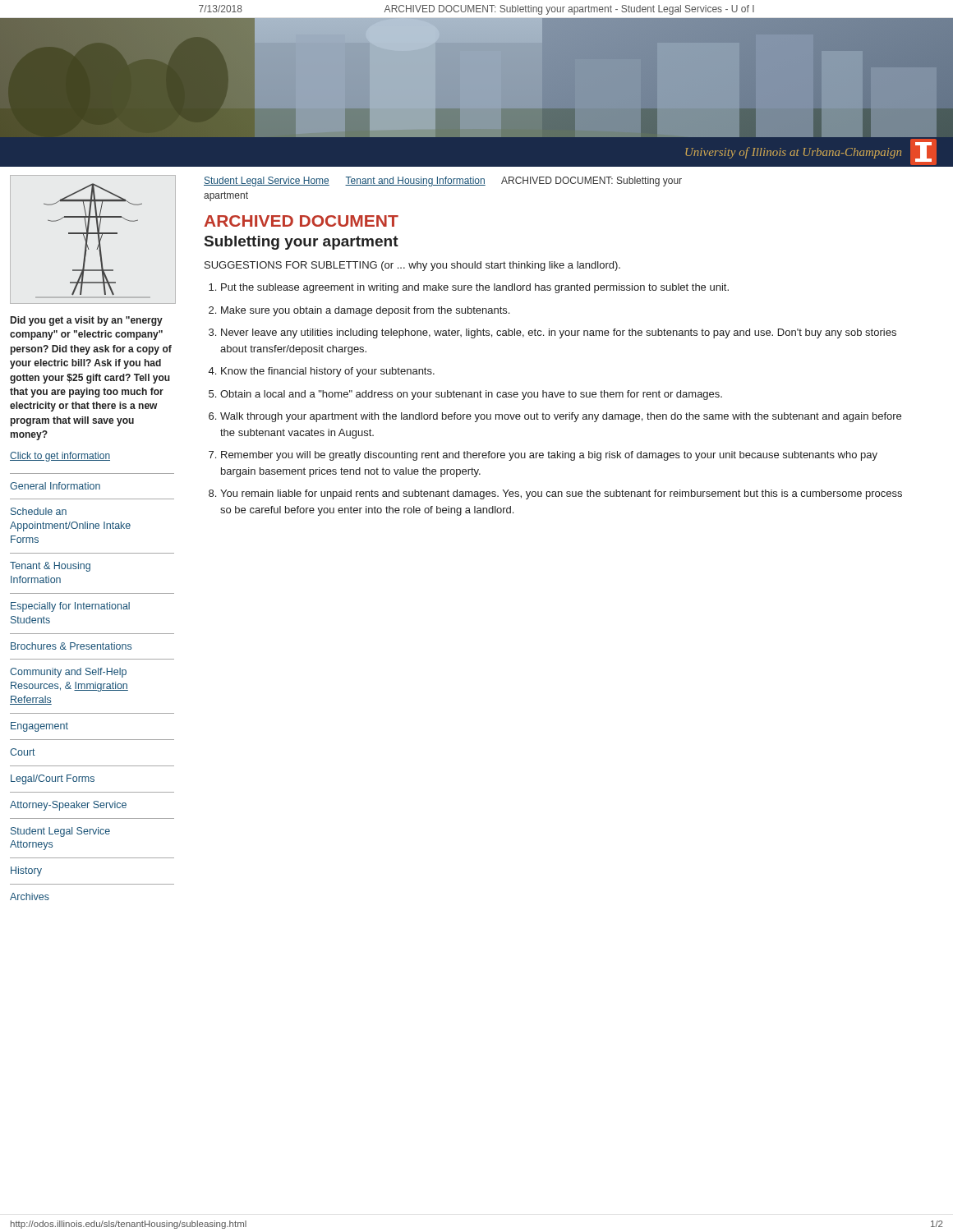
Task: Locate the block of text that opens with "You remain liable for unpaid"
Action: pyautogui.click(x=561, y=501)
